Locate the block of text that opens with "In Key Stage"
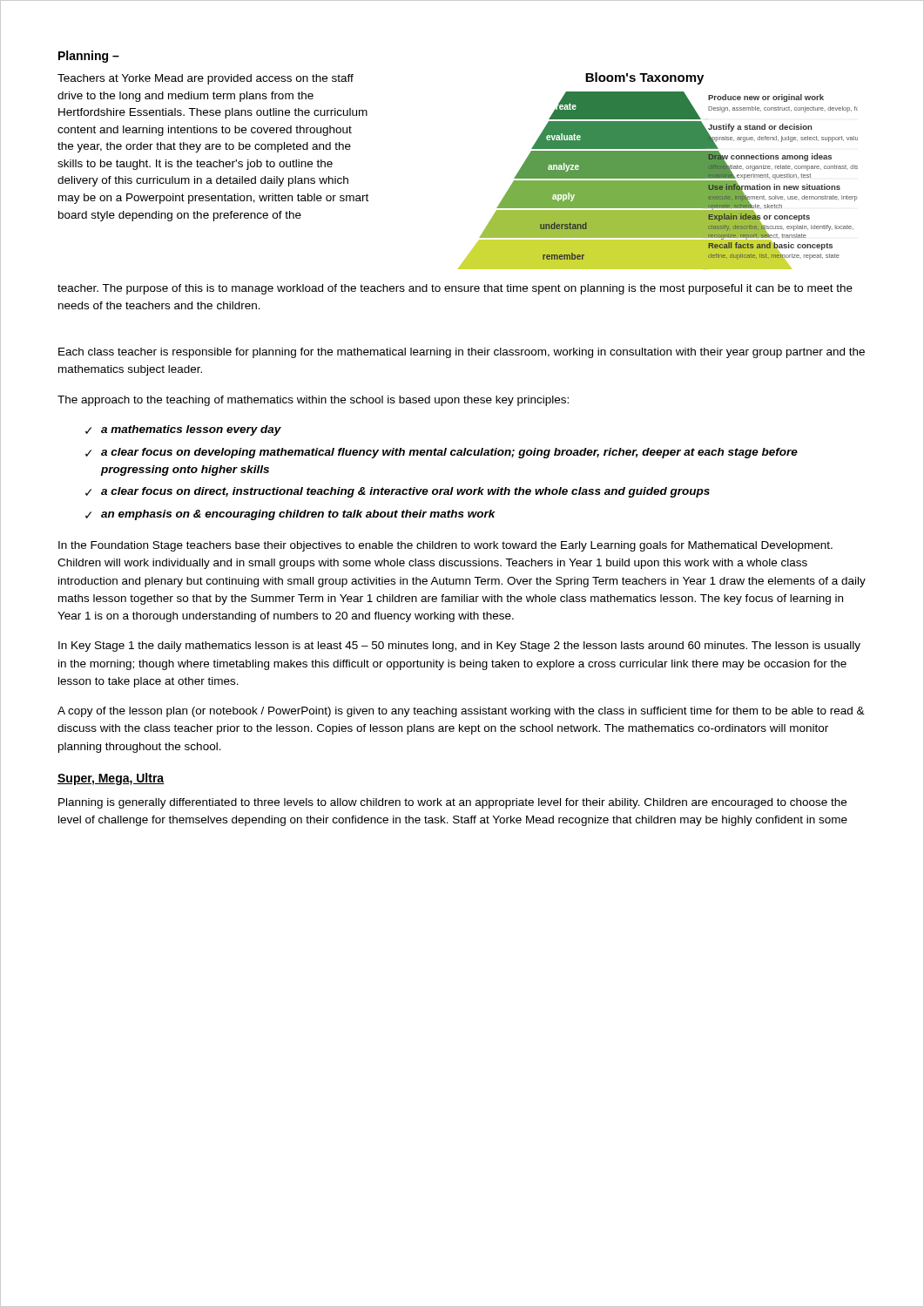This screenshot has width=924, height=1307. tap(459, 663)
